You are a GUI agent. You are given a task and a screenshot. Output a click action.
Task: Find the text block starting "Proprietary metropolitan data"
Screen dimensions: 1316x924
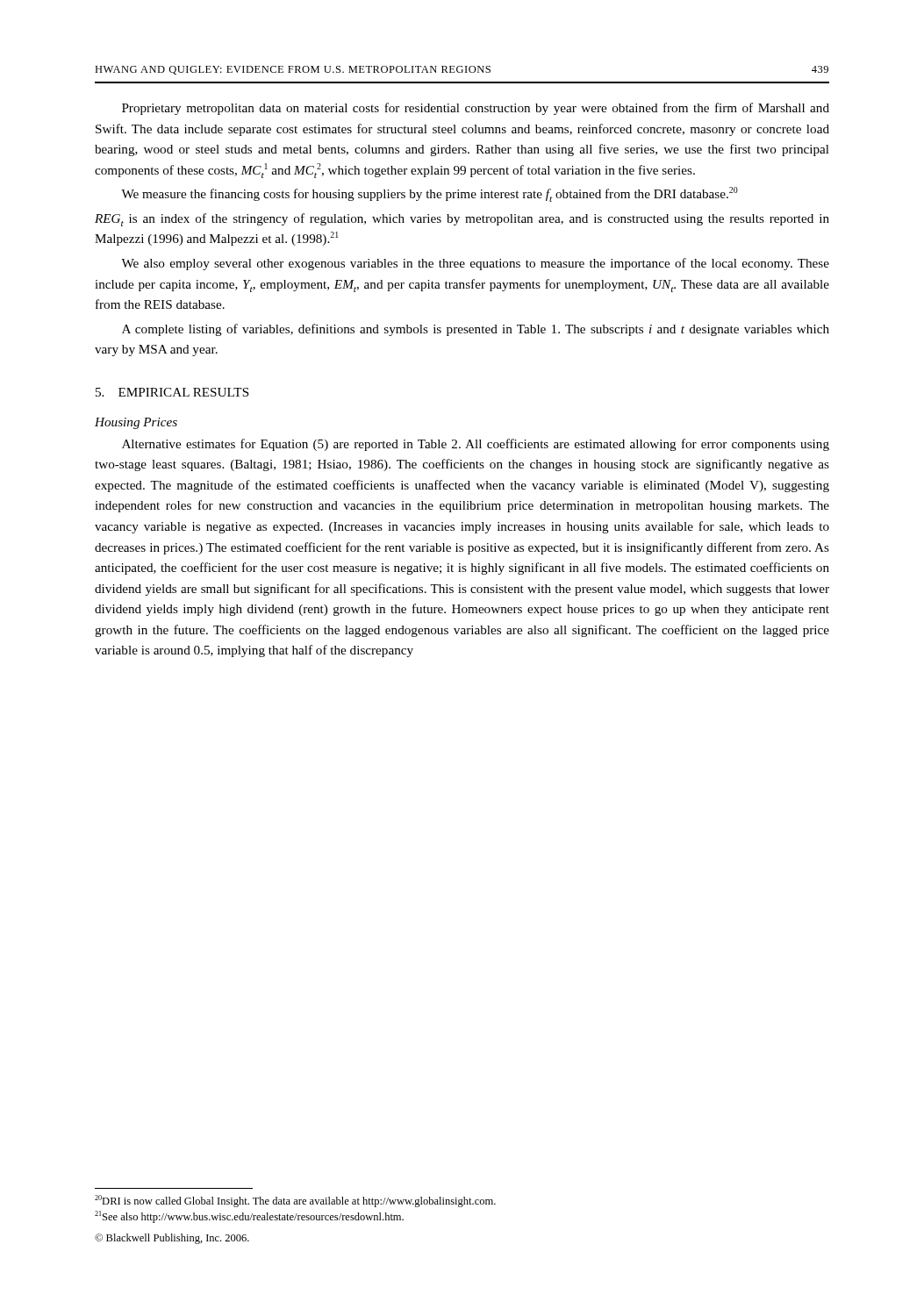pyautogui.click(x=462, y=139)
